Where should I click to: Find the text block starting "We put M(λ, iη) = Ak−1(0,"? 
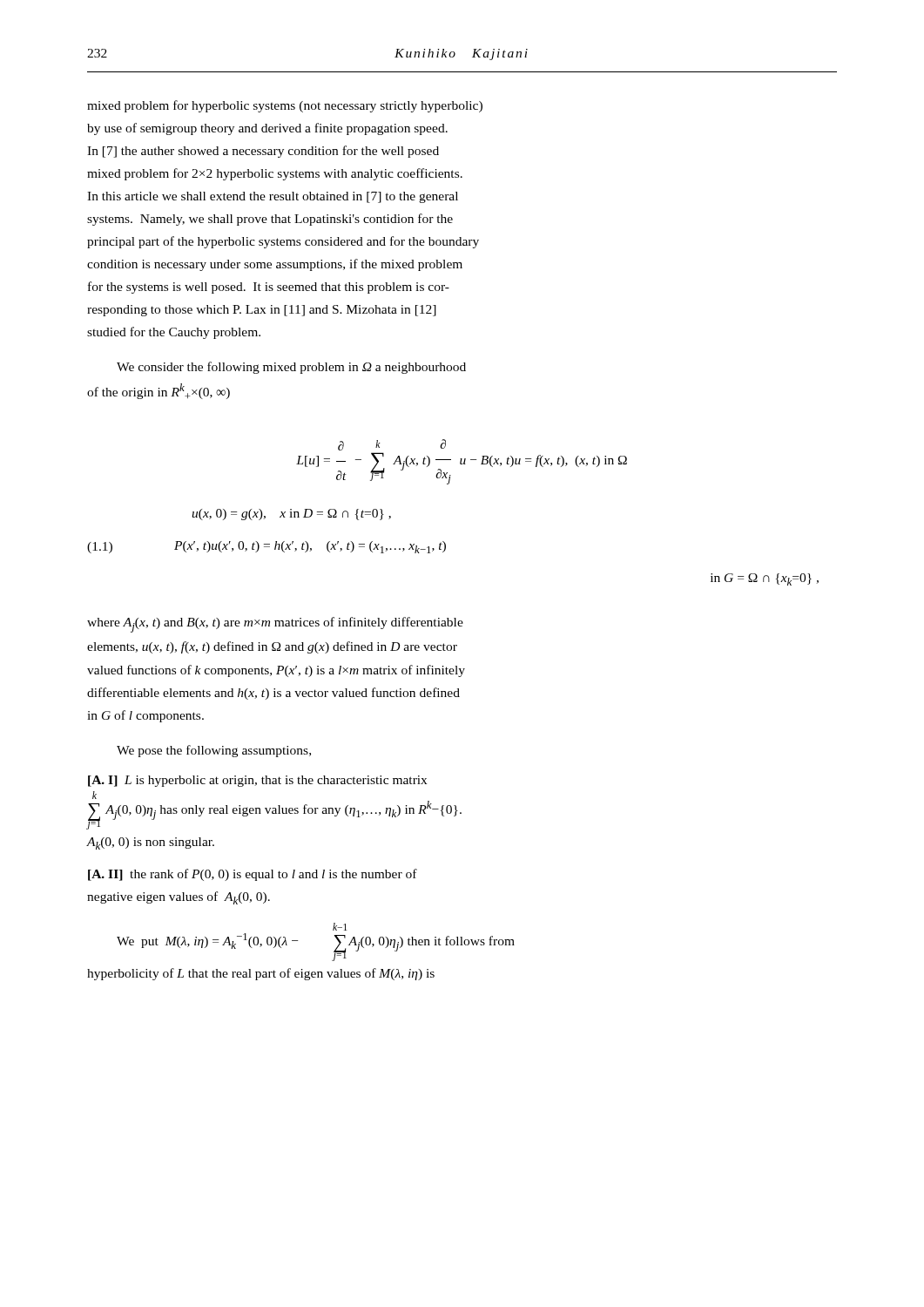click(x=462, y=953)
